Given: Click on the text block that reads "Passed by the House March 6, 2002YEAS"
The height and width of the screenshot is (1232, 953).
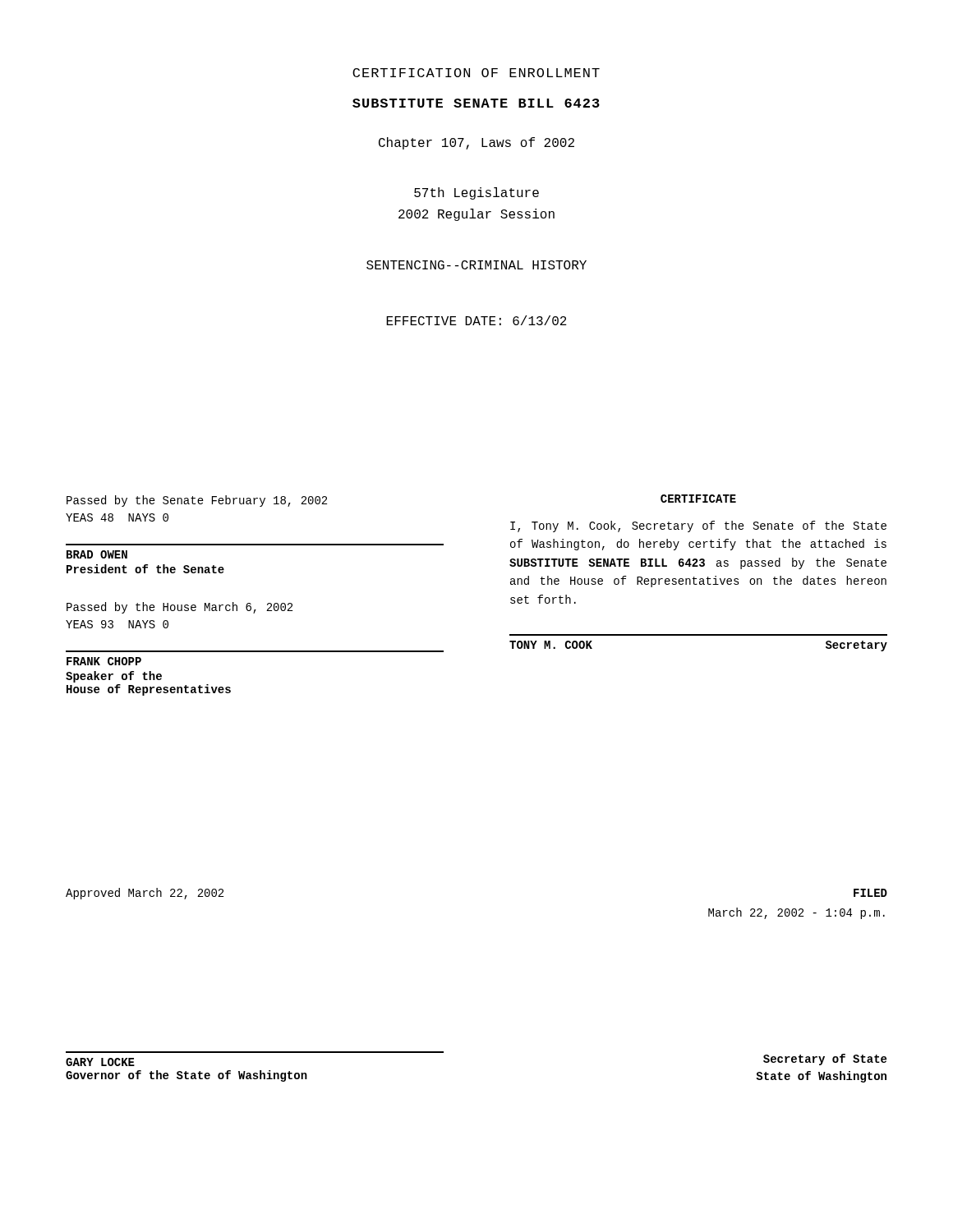Looking at the screenshot, I should [x=180, y=616].
